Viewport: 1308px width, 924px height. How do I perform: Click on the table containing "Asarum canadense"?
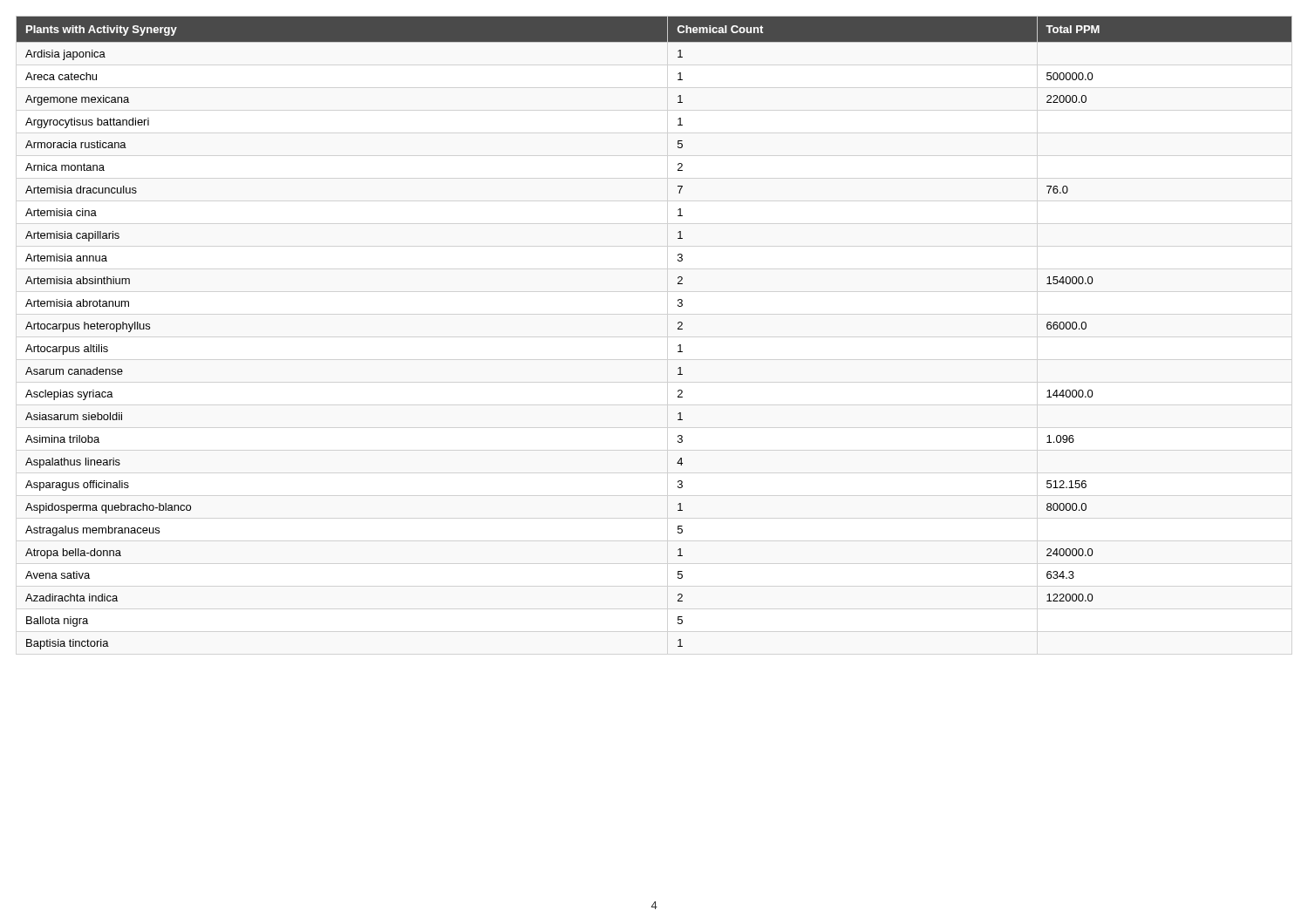click(x=654, y=335)
